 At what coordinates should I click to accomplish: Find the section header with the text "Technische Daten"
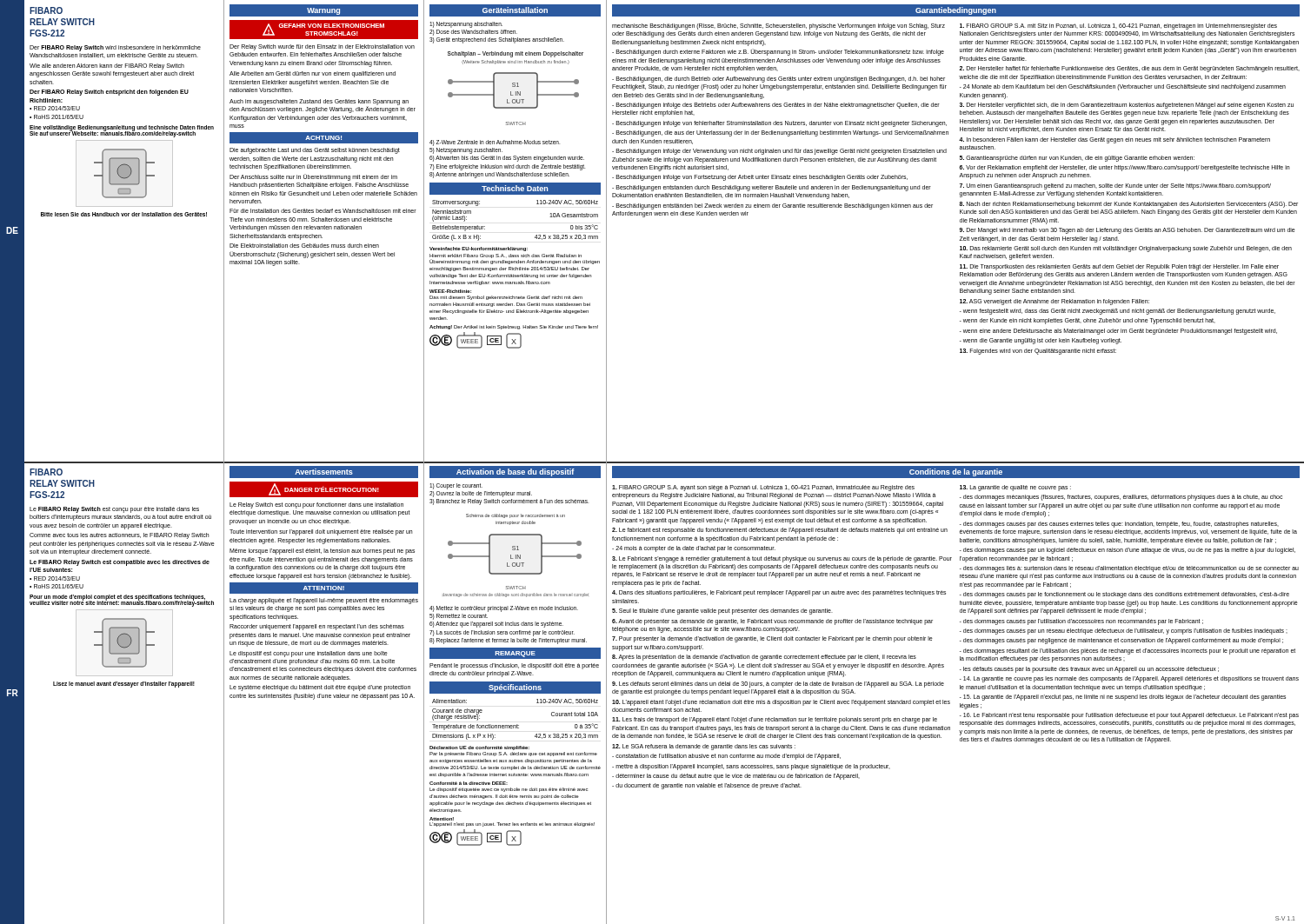[515, 188]
